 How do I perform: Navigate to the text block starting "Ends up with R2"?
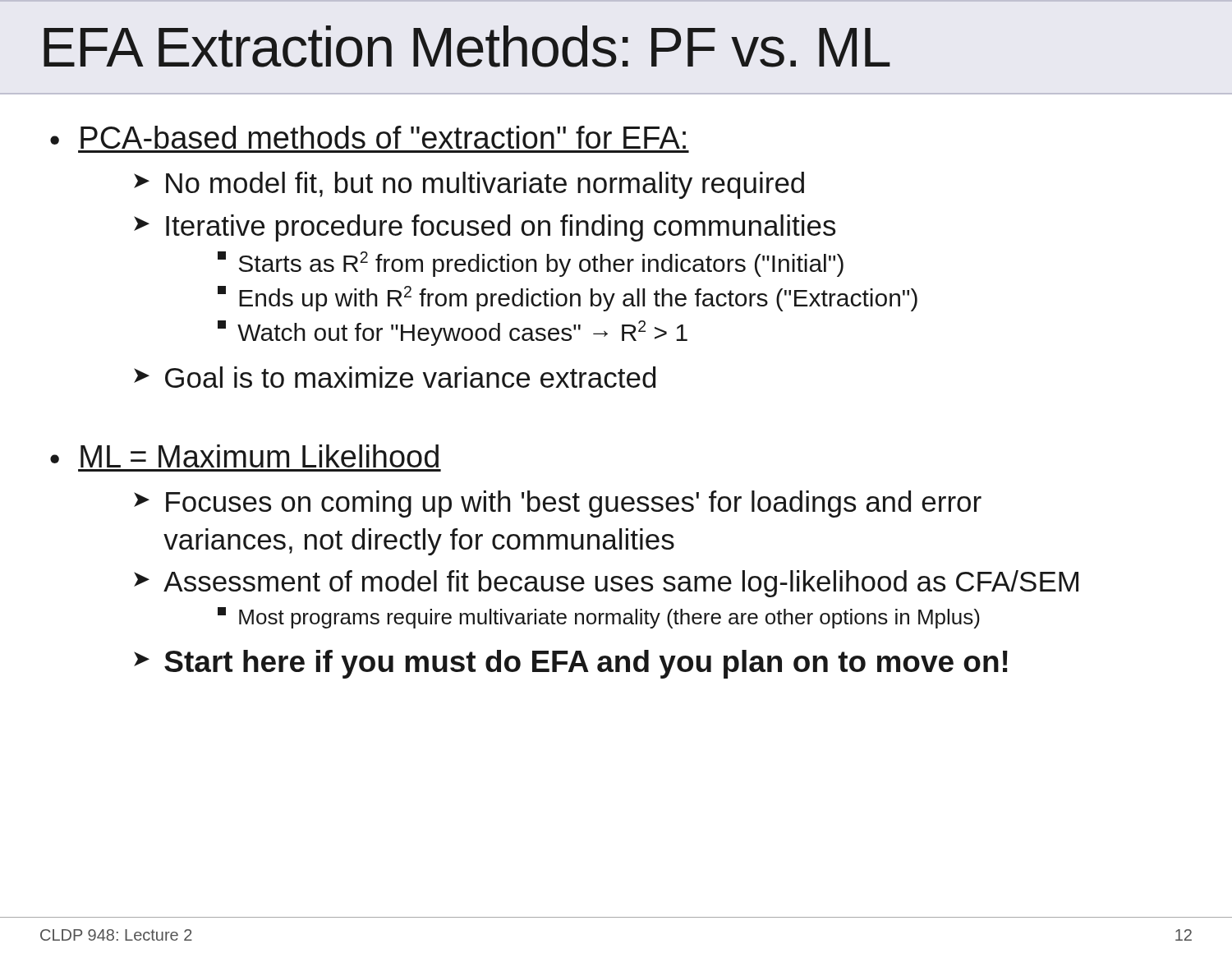click(x=568, y=298)
